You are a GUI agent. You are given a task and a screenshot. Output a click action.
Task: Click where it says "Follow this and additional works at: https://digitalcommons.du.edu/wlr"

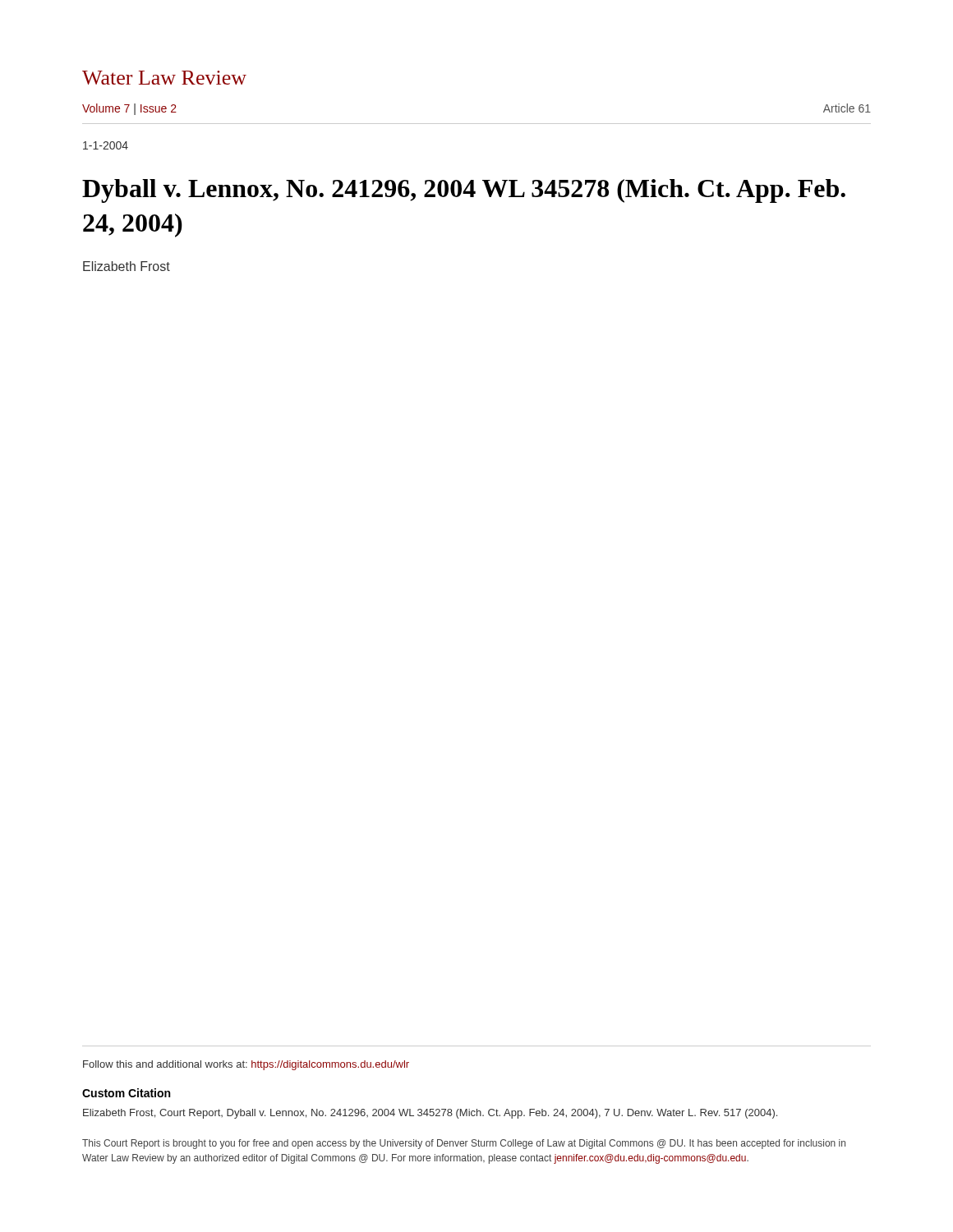(x=246, y=1065)
